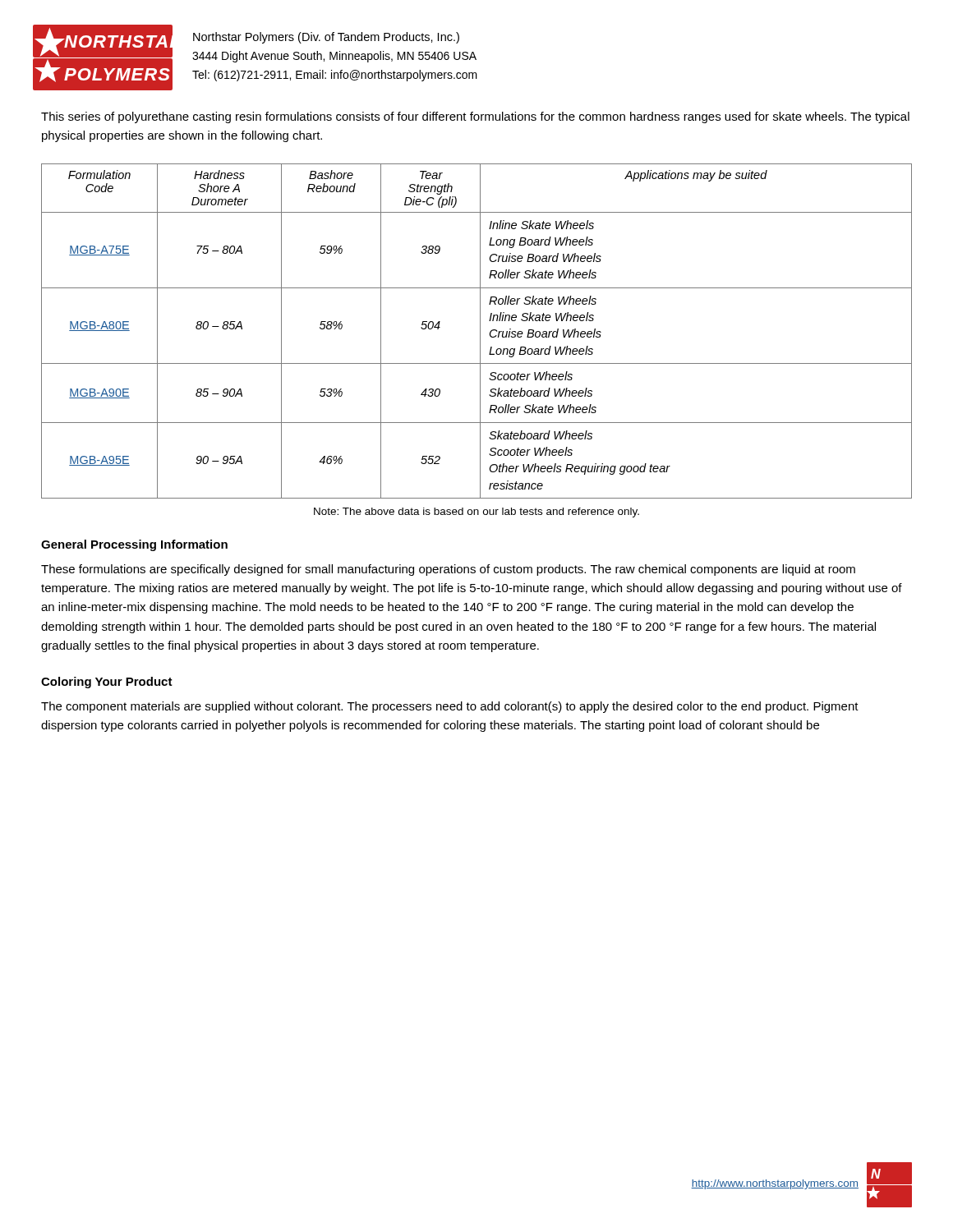The width and height of the screenshot is (953, 1232).
Task: Locate the section header with the text "General Processing Information"
Action: coord(135,544)
